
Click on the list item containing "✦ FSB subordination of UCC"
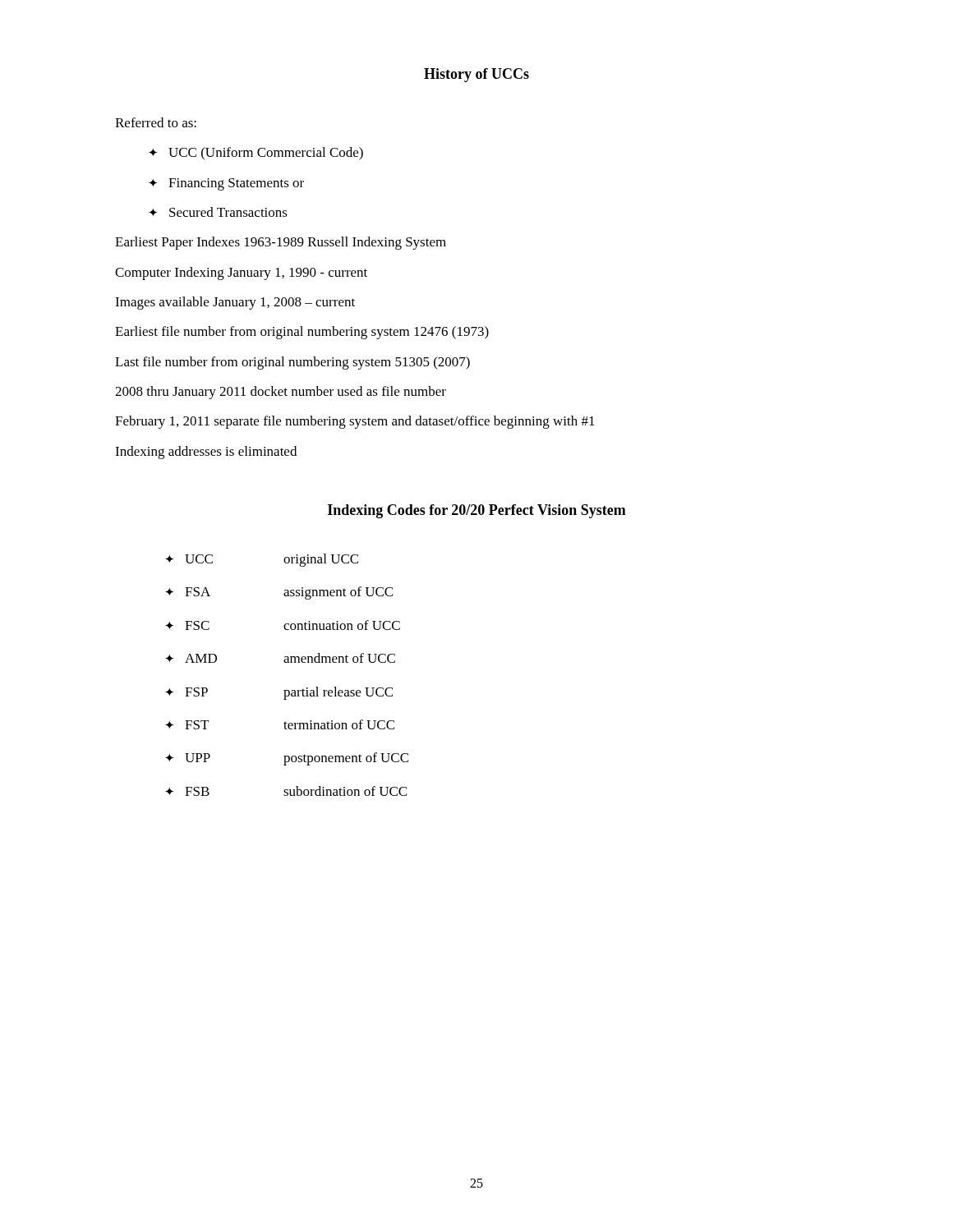click(286, 791)
